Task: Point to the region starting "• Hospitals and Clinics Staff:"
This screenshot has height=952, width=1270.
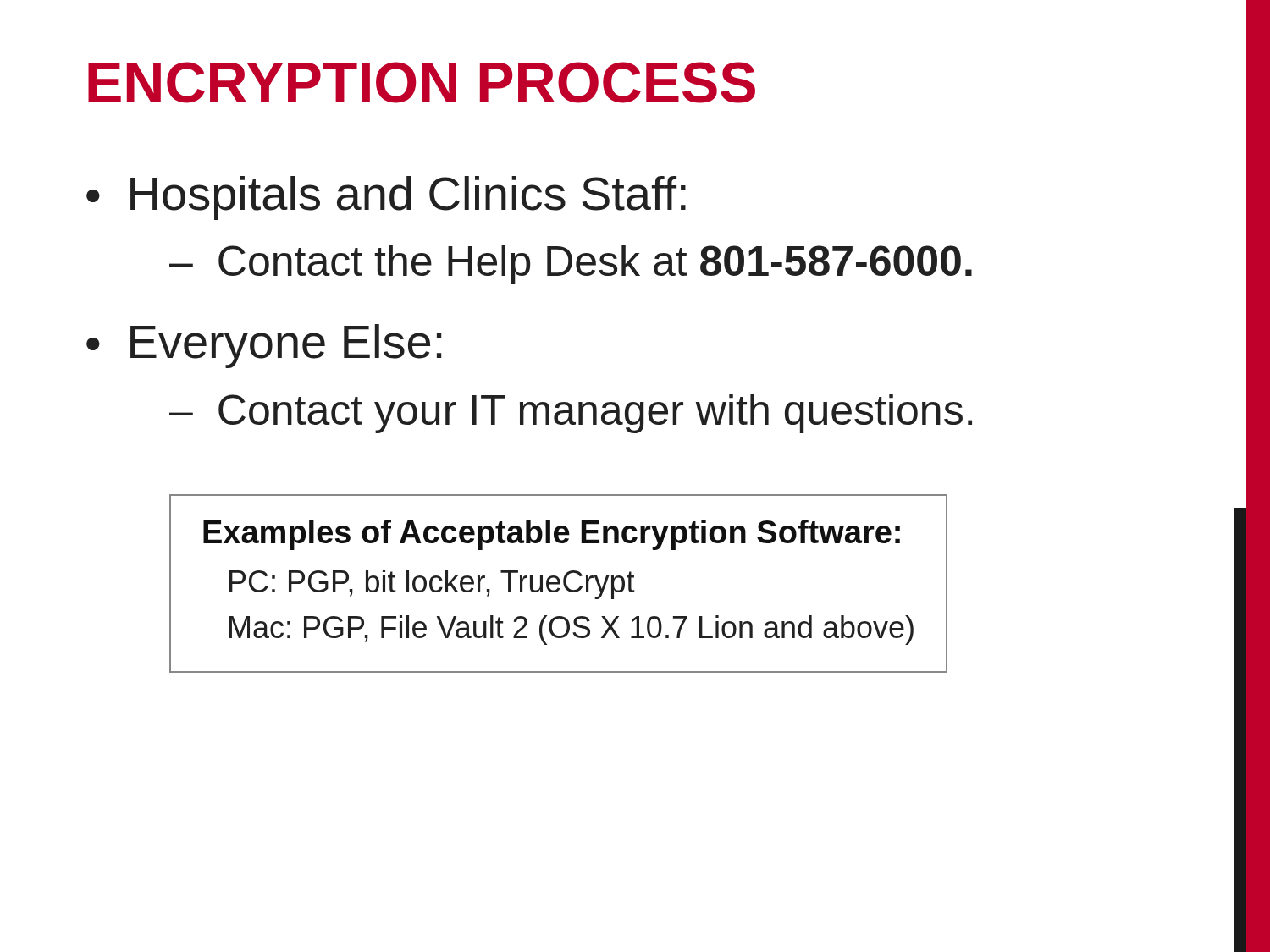Action: pos(635,194)
